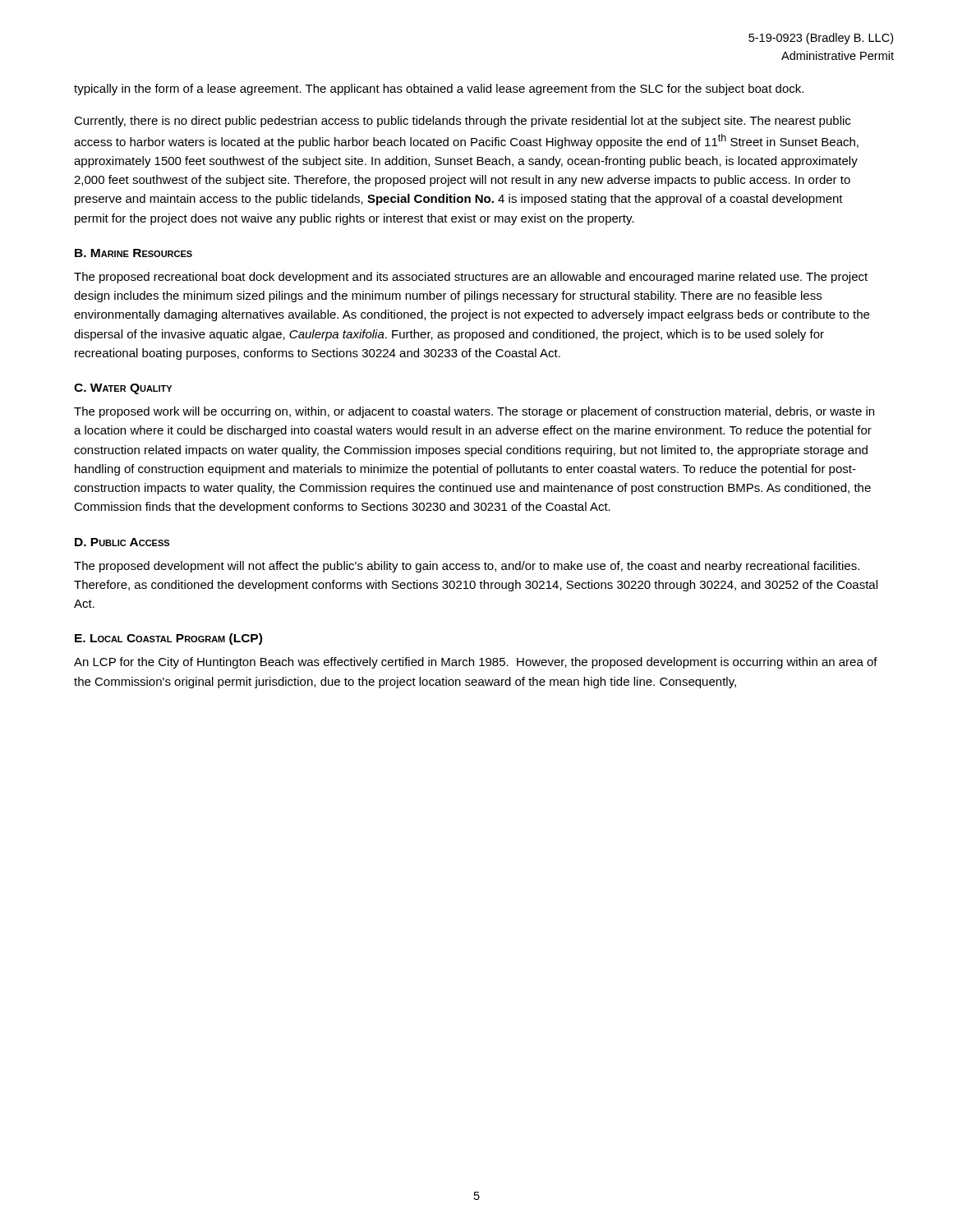The image size is (953, 1232).
Task: Navigate to the region starting "The proposed work will be occurring"
Action: (475, 459)
